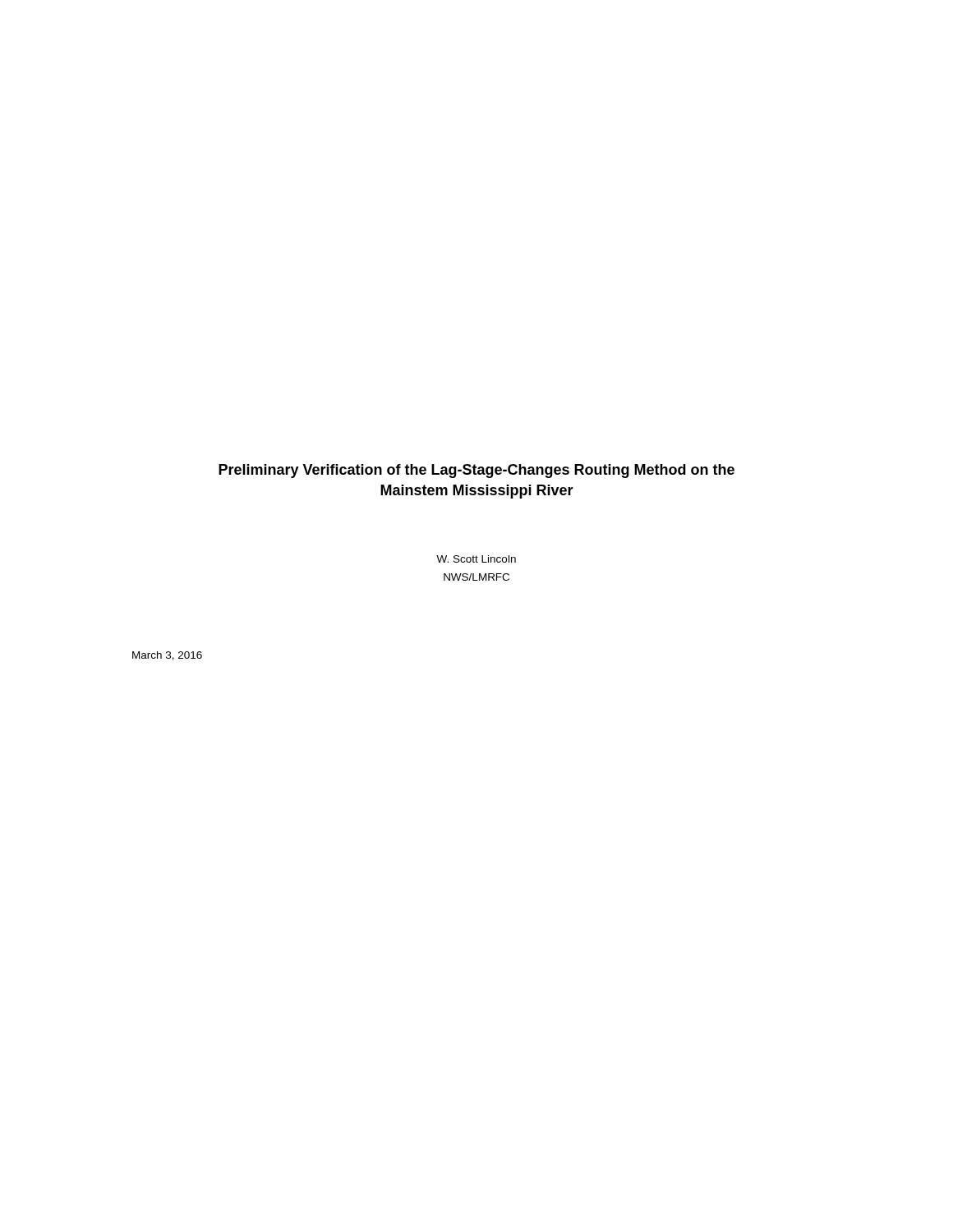Click on the text block starting "March 3, 2016"
Viewport: 953px width, 1232px height.
click(x=167, y=655)
